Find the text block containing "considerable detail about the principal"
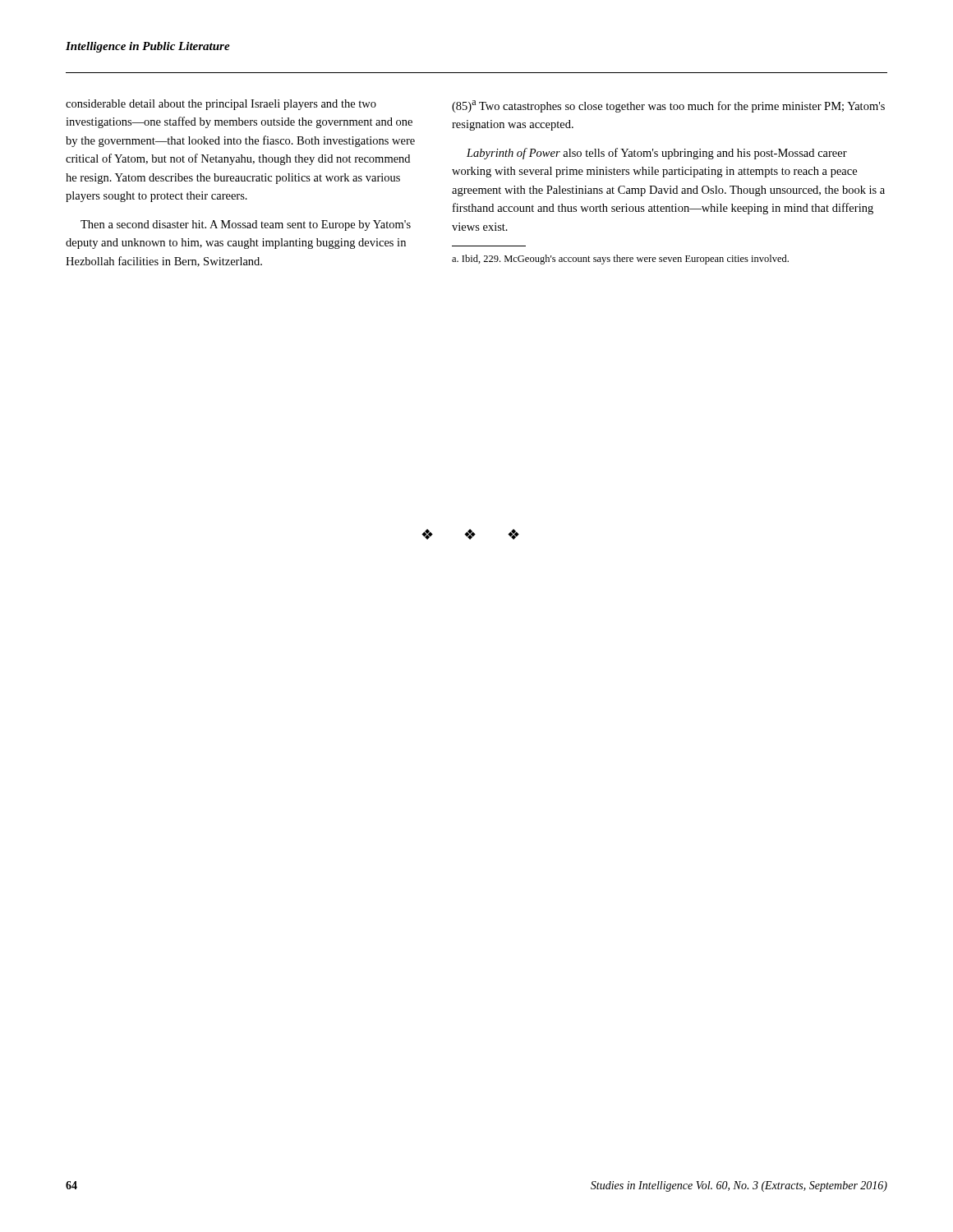 [242, 182]
